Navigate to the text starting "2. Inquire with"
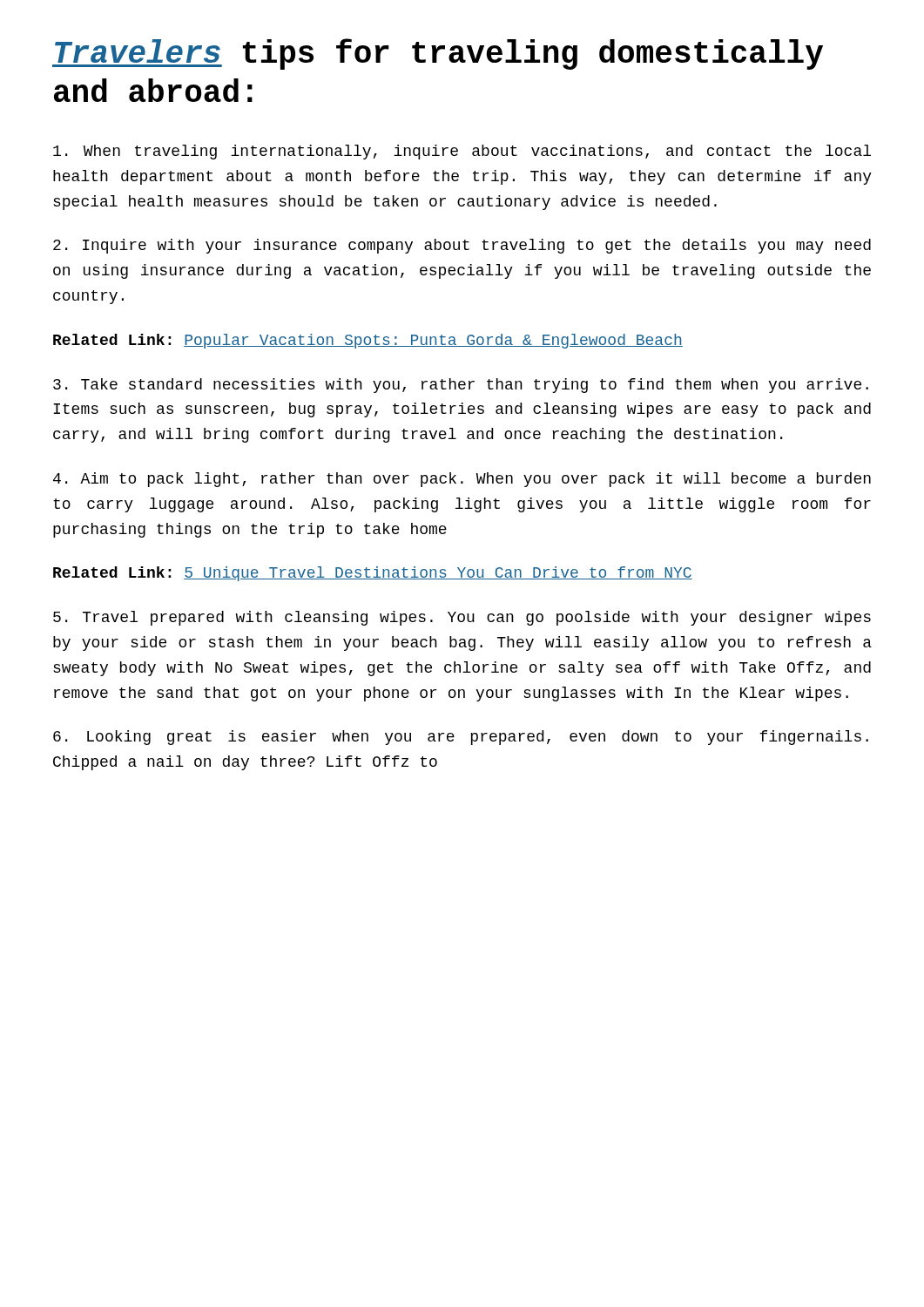The image size is (924, 1307). pos(462,271)
